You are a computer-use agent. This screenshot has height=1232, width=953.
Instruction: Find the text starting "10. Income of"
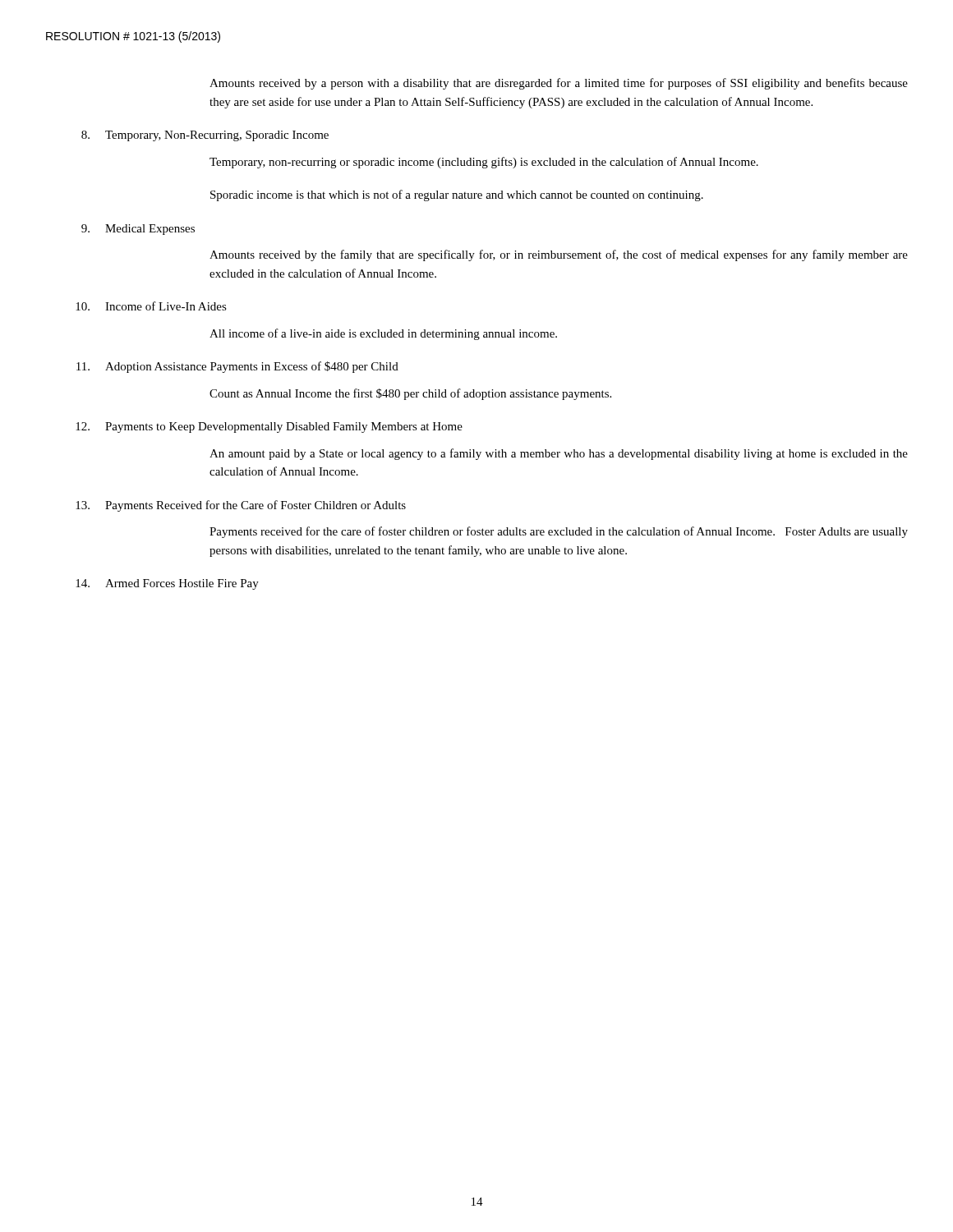151,306
